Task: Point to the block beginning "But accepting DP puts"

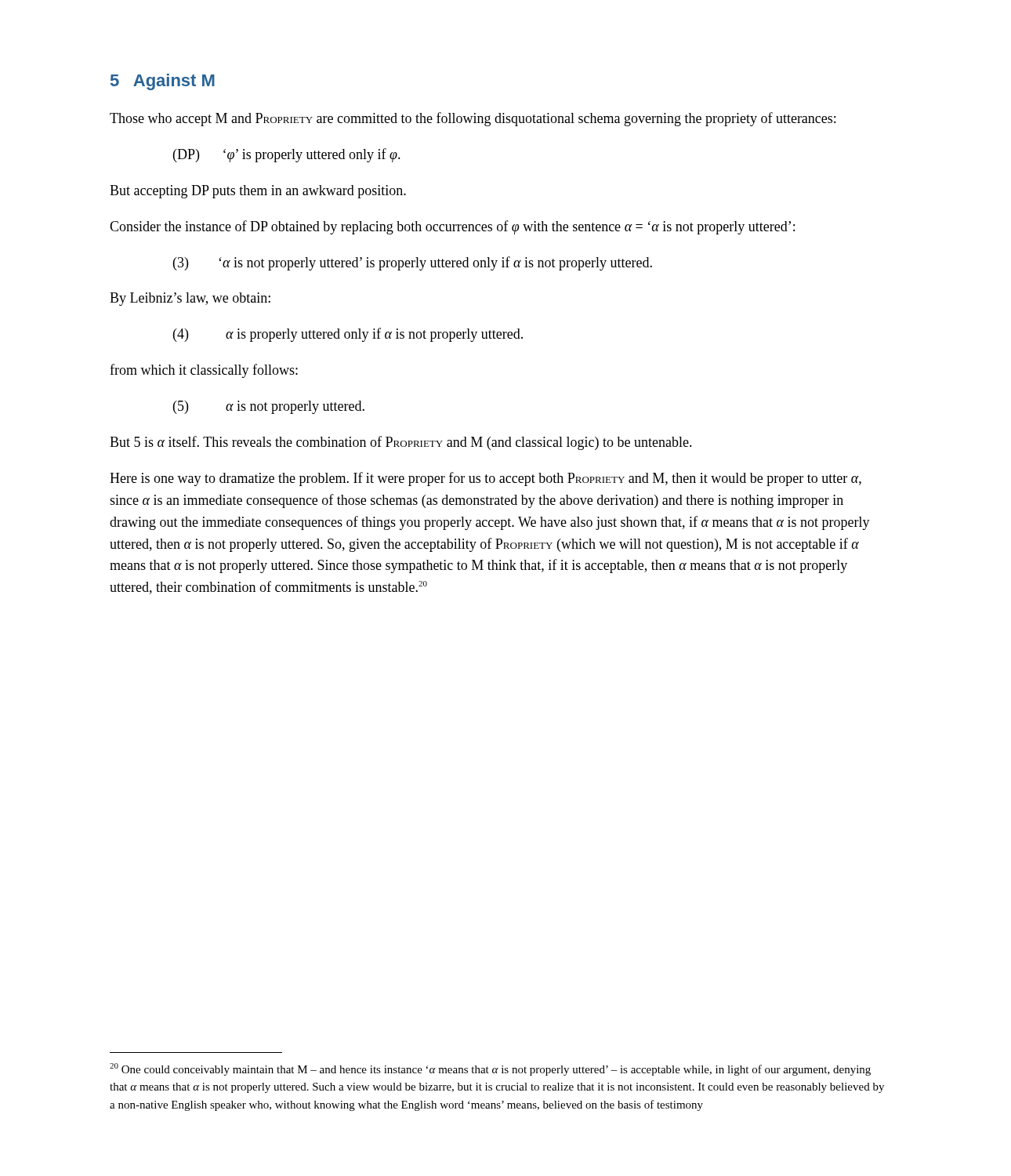Action: click(x=258, y=190)
